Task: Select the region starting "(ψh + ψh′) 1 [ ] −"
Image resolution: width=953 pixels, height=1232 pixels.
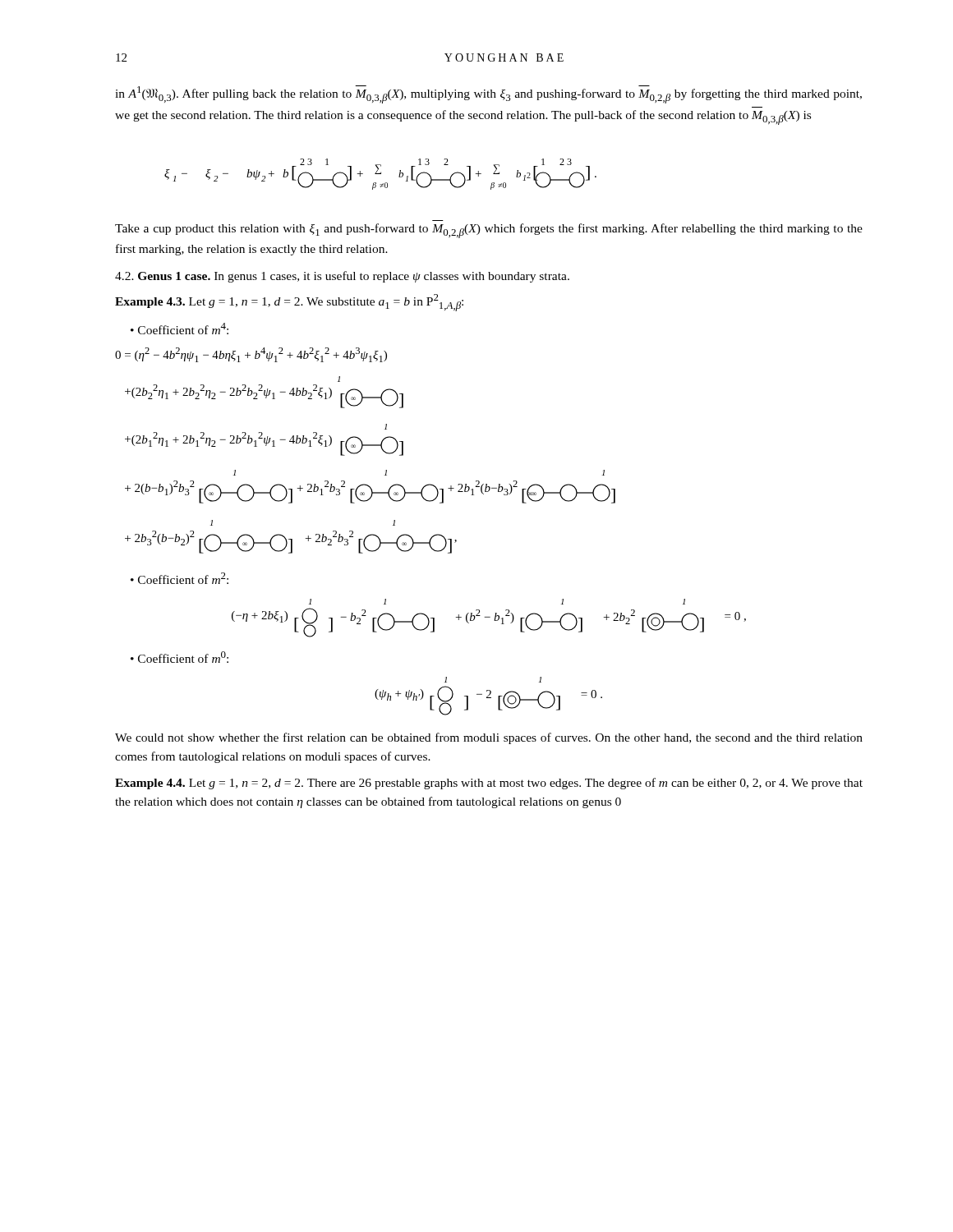Action: click(x=489, y=695)
